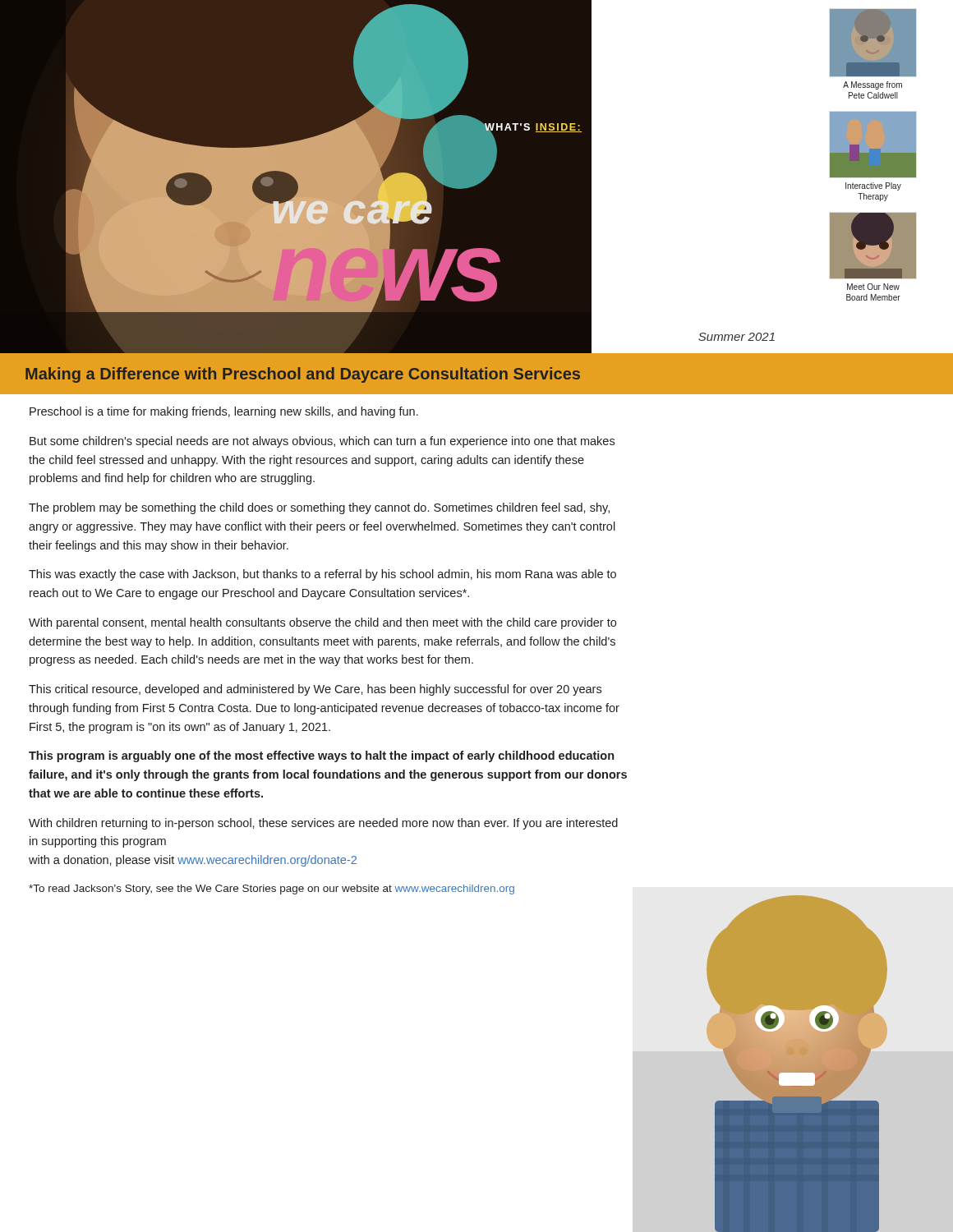Select the passage starting "To read Jackson's Story, see the We"
The height and width of the screenshot is (1232, 953).
(272, 888)
